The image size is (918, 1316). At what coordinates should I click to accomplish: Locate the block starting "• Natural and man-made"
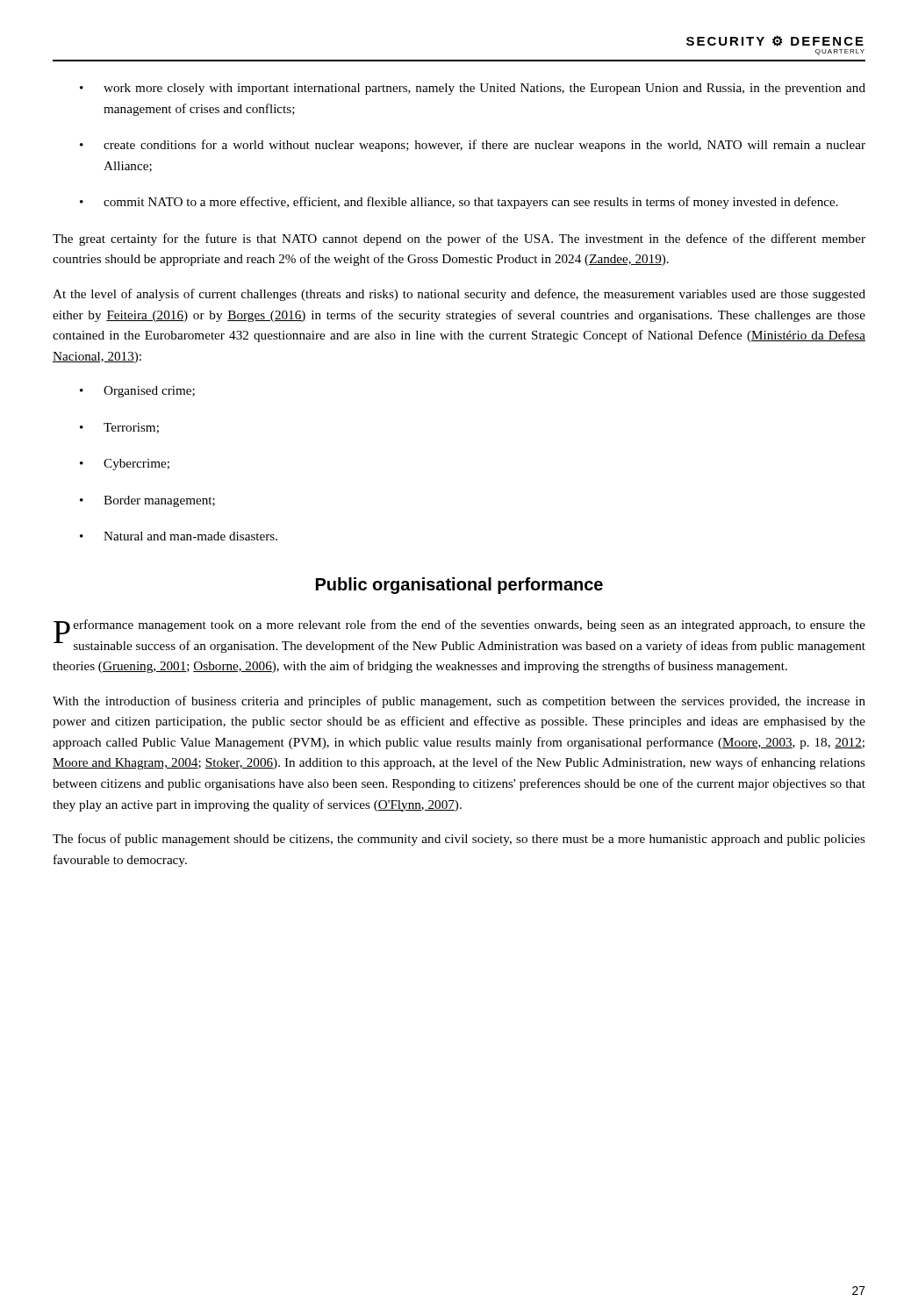point(179,536)
